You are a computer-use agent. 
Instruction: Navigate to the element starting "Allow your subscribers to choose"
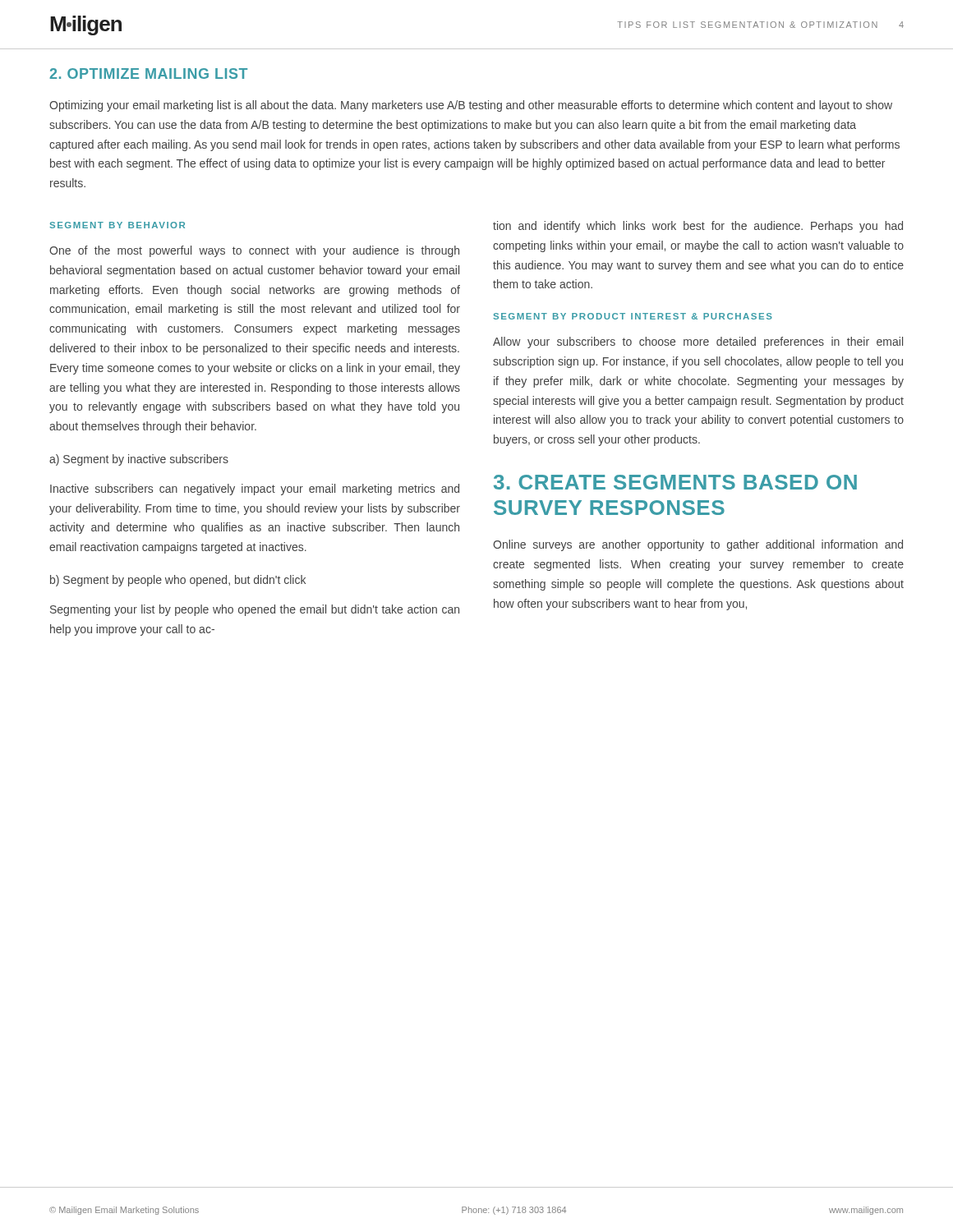tap(698, 391)
